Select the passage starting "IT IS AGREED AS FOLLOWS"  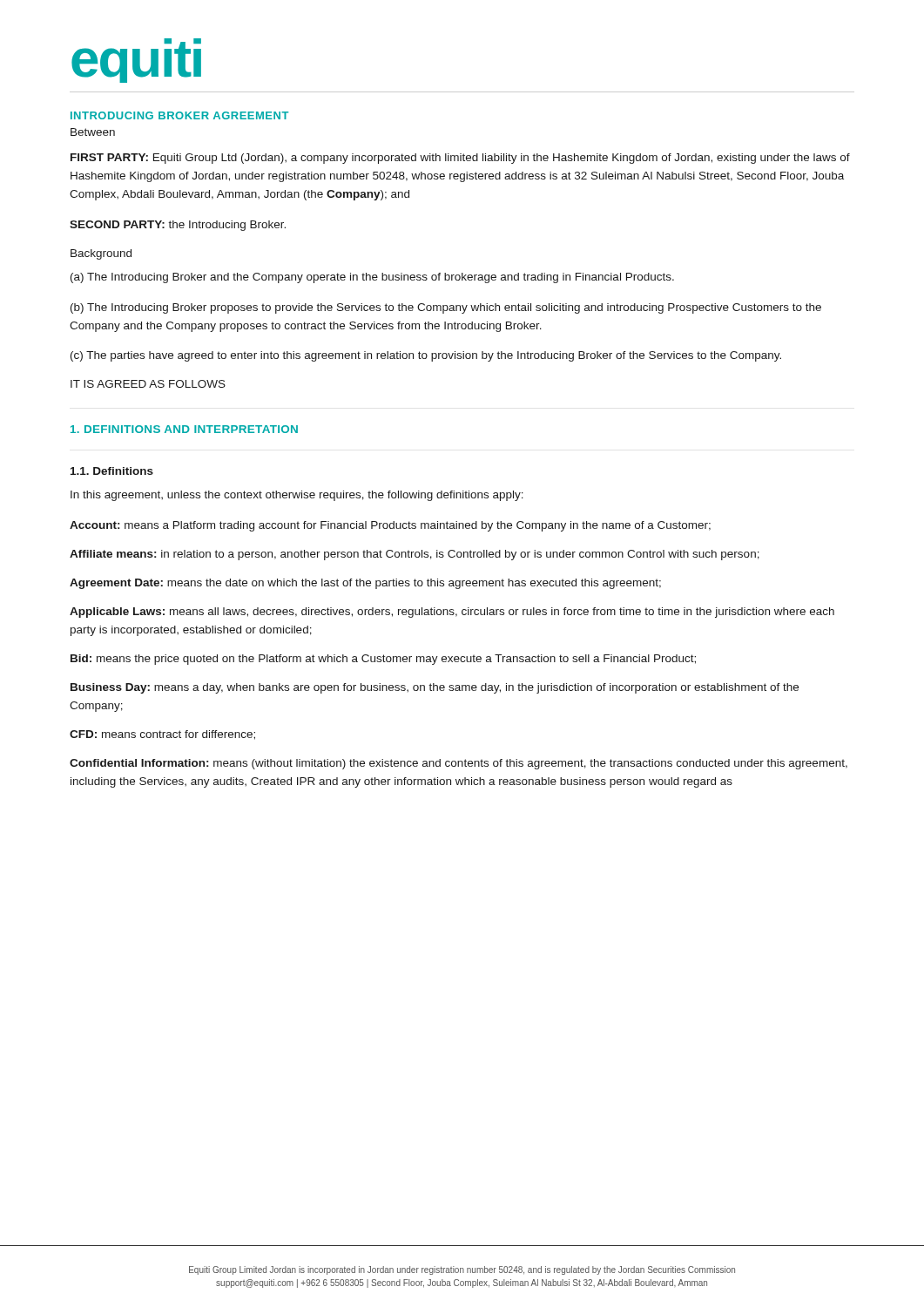[148, 384]
